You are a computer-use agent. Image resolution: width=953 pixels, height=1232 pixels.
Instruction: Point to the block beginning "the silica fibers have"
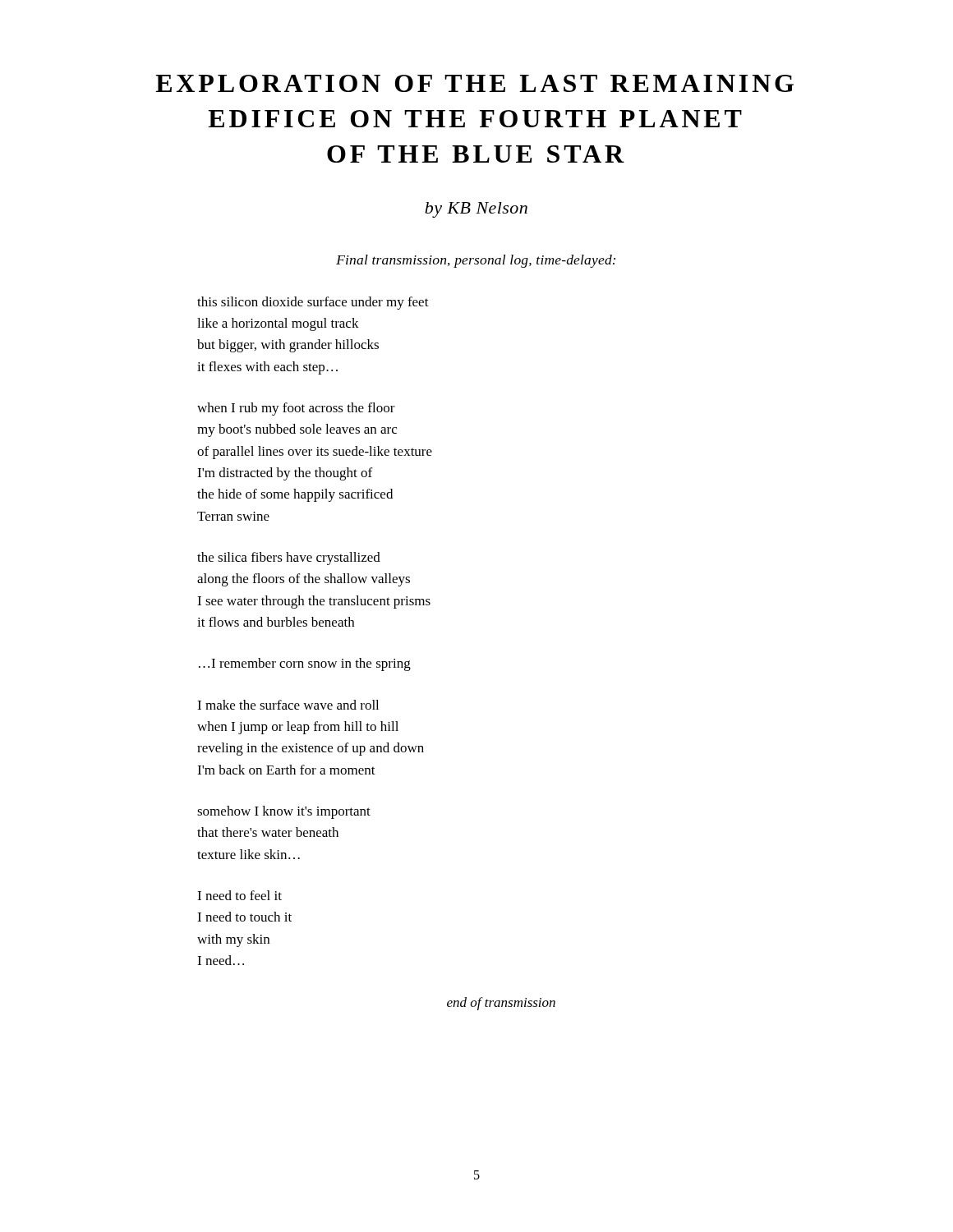[x=289, y=559]
